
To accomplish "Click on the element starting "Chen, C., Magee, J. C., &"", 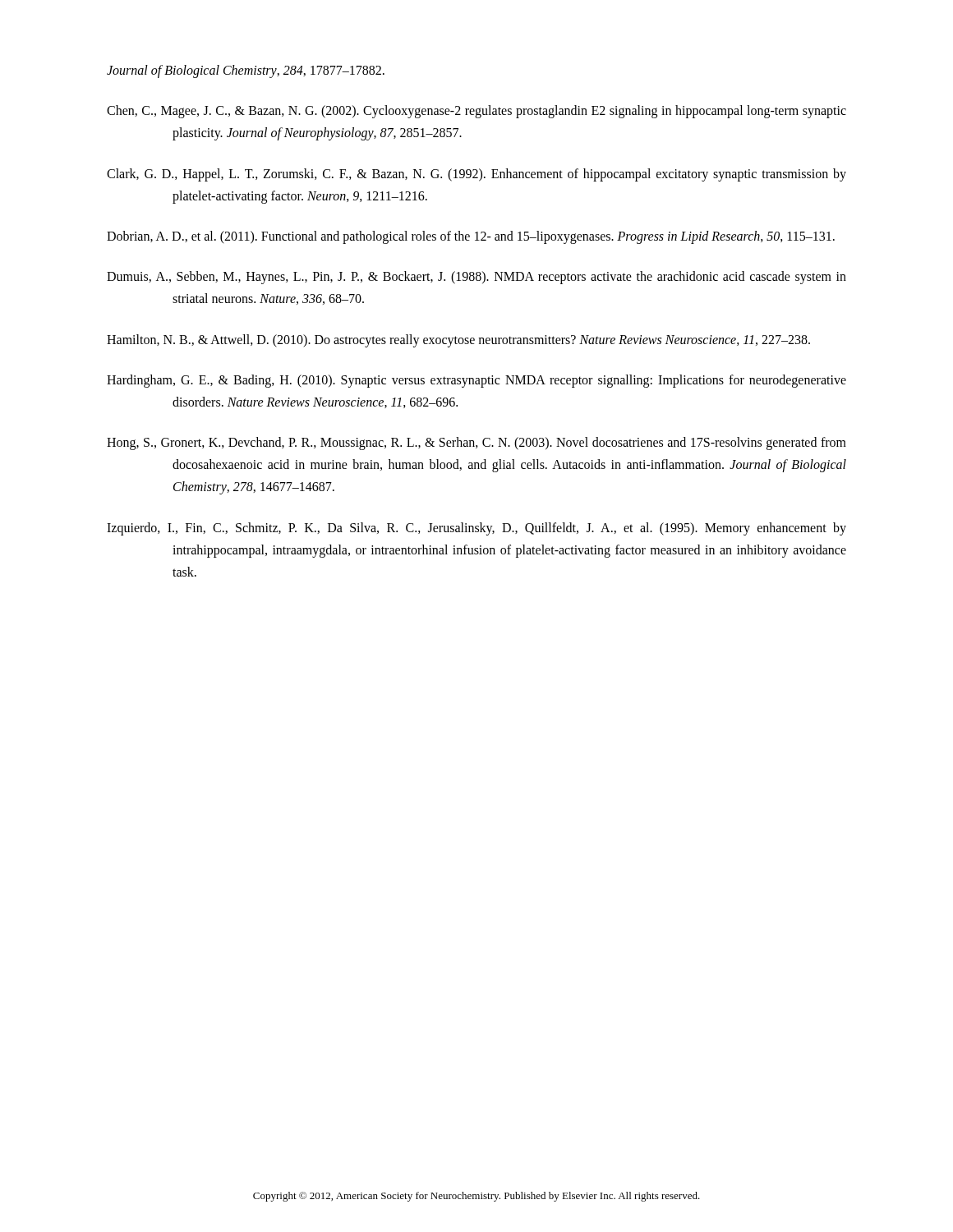I will tap(476, 122).
